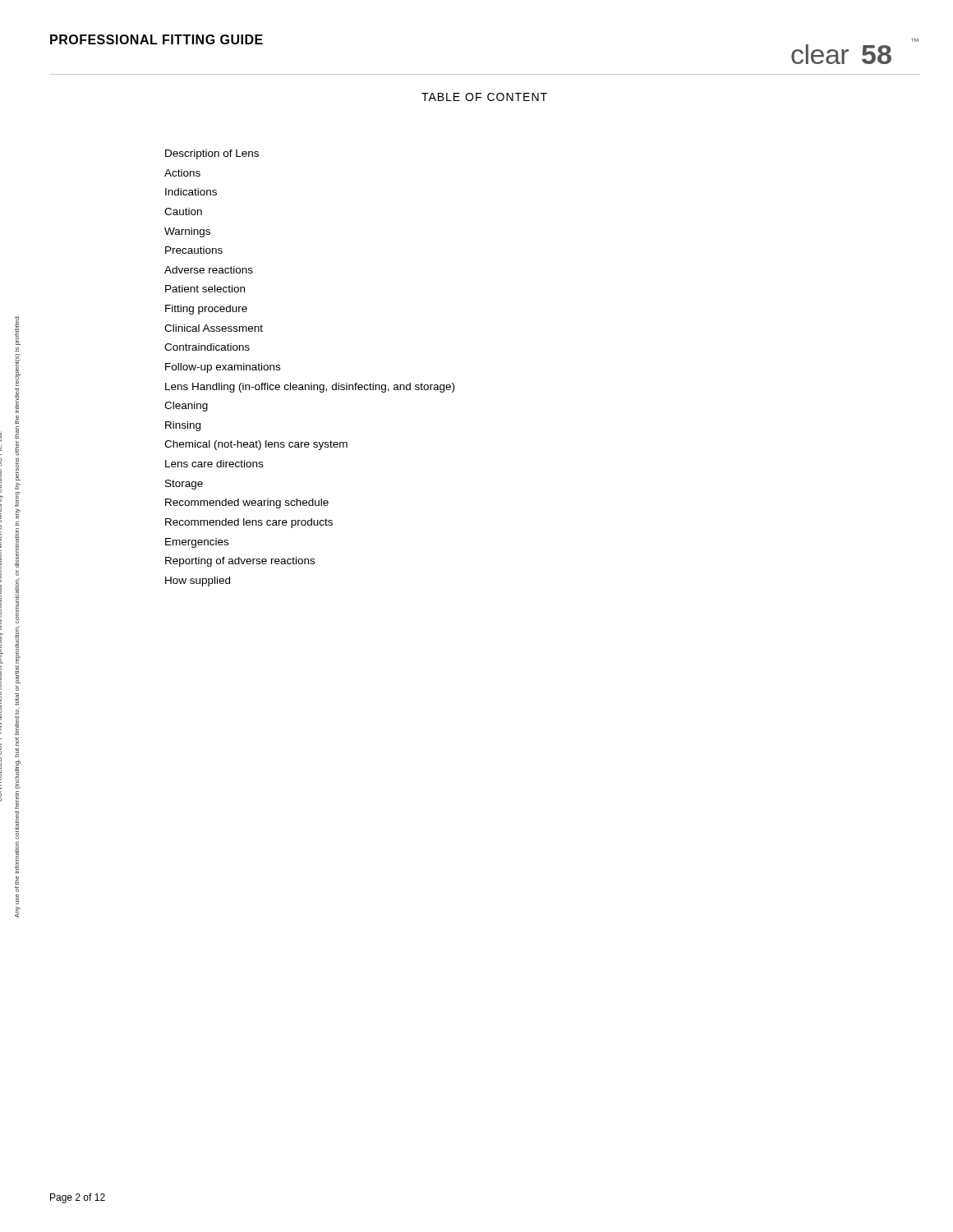Find the region starting "Reporting of adverse reactions"
Image resolution: width=953 pixels, height=1232 pixels.
point(240,561)
